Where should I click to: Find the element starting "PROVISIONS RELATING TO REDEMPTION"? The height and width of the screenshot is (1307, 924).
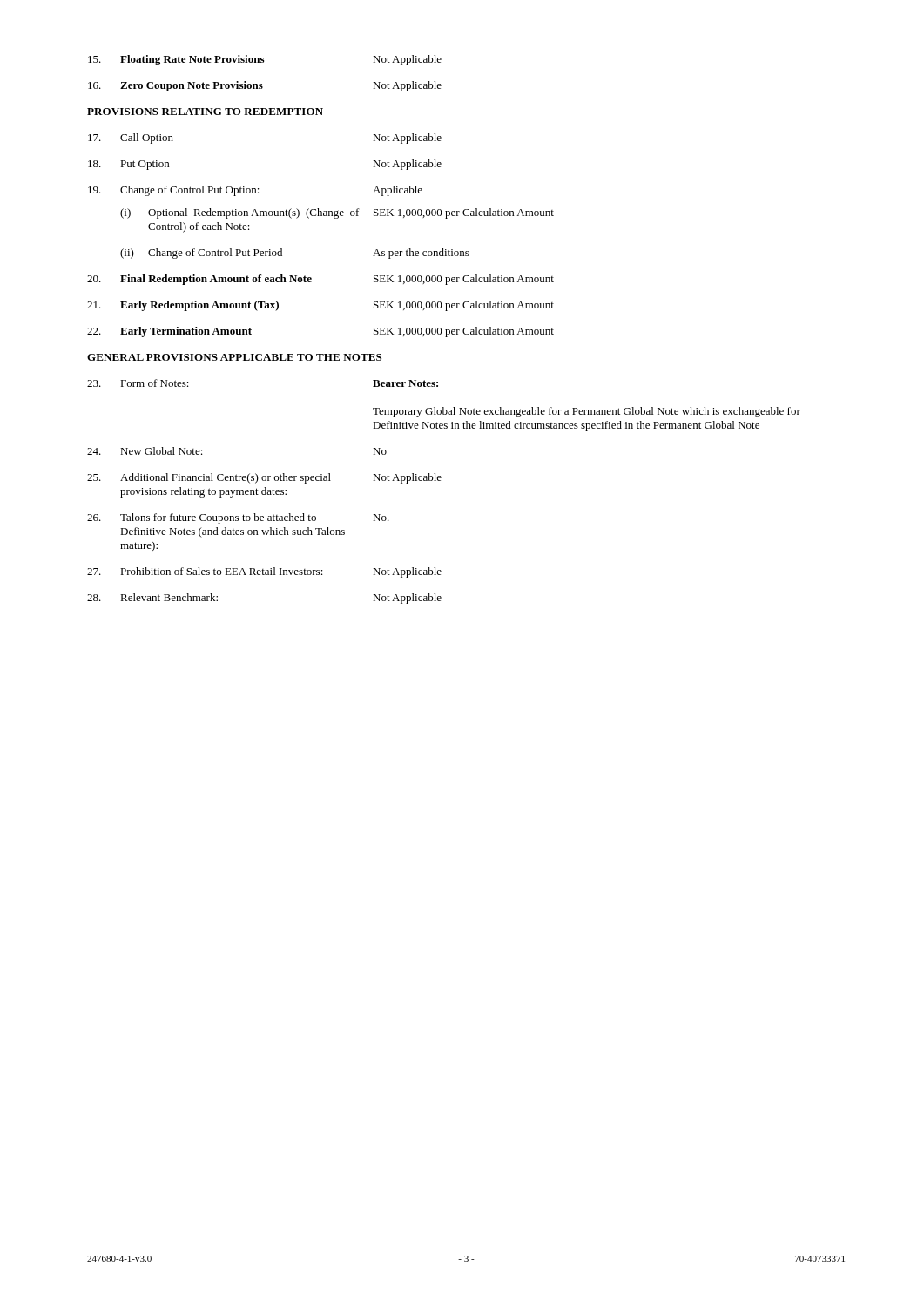coord(205,111)
